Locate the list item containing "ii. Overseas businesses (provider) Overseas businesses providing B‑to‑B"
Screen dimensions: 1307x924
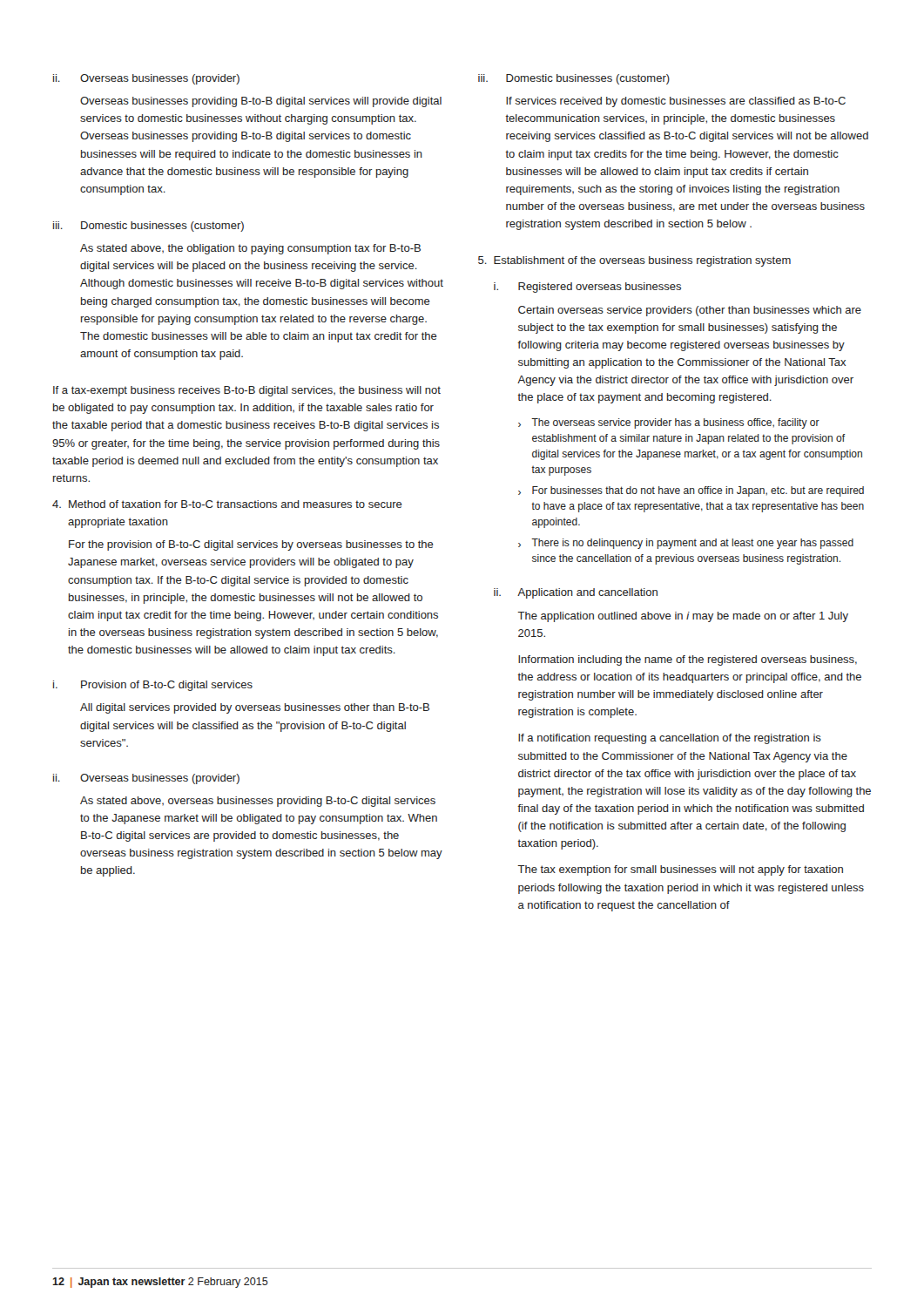point(249,138)
